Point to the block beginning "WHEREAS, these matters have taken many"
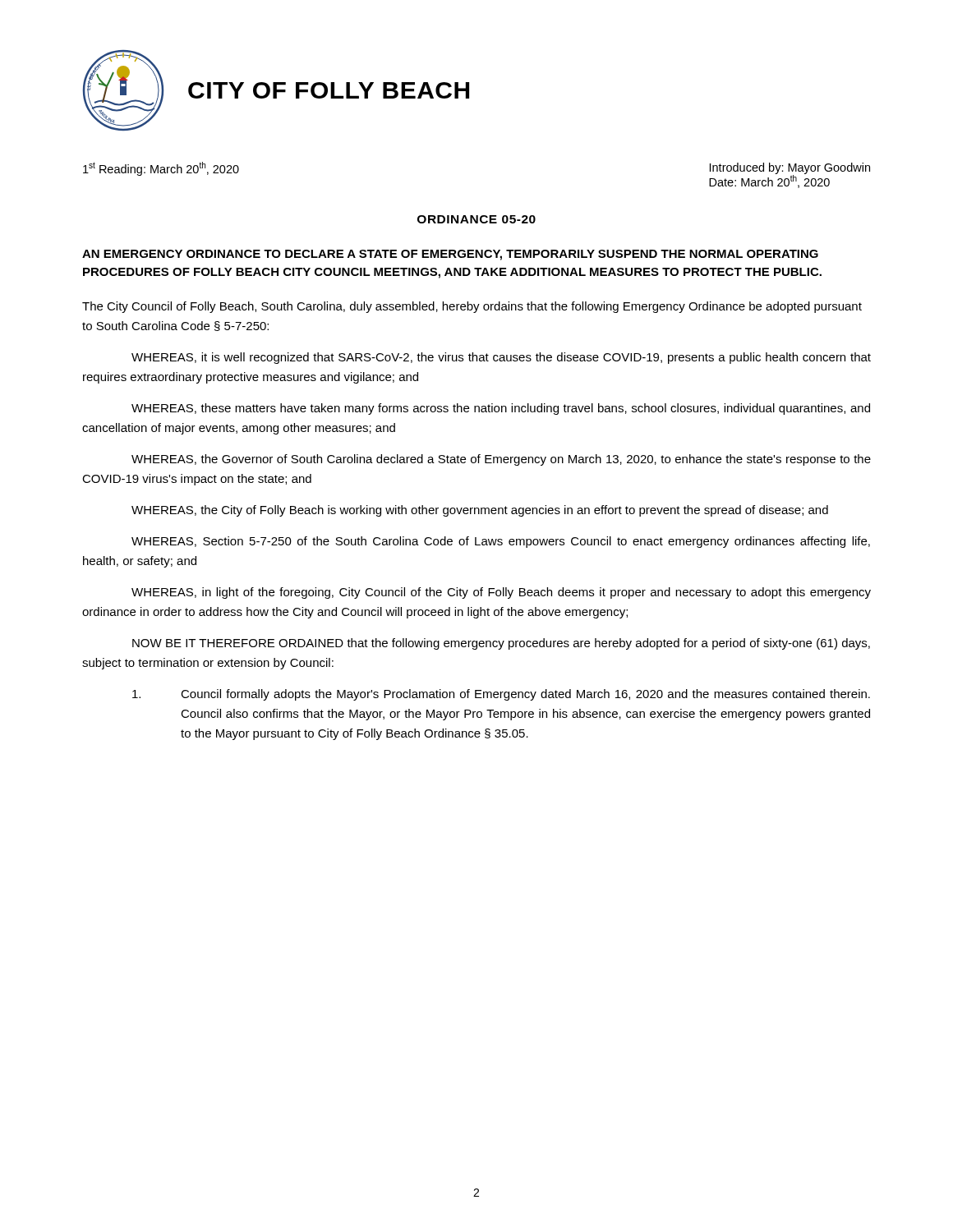 click(x=476, y=418)
